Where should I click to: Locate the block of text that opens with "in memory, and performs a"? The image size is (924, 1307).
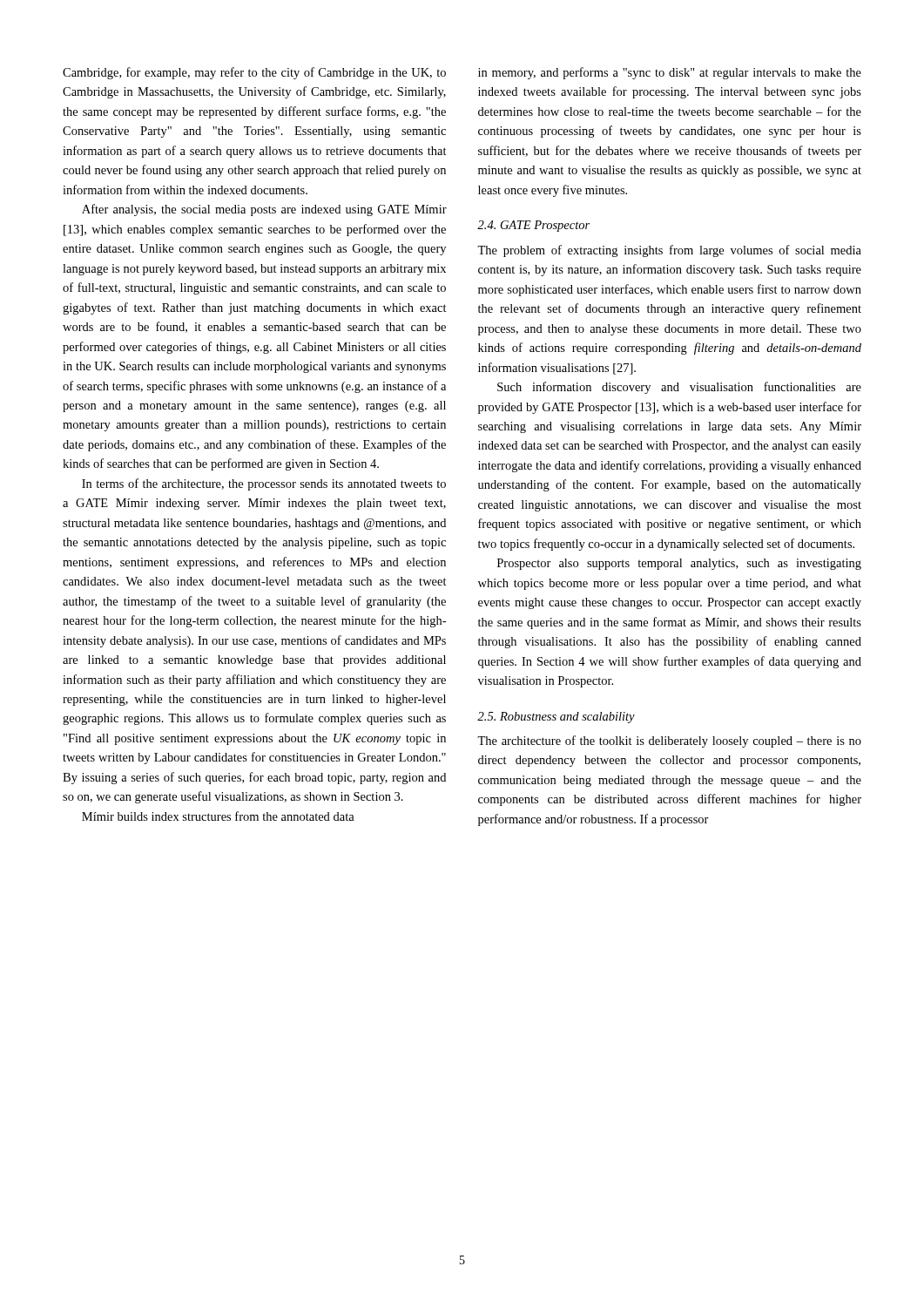(x=669, y=131)
